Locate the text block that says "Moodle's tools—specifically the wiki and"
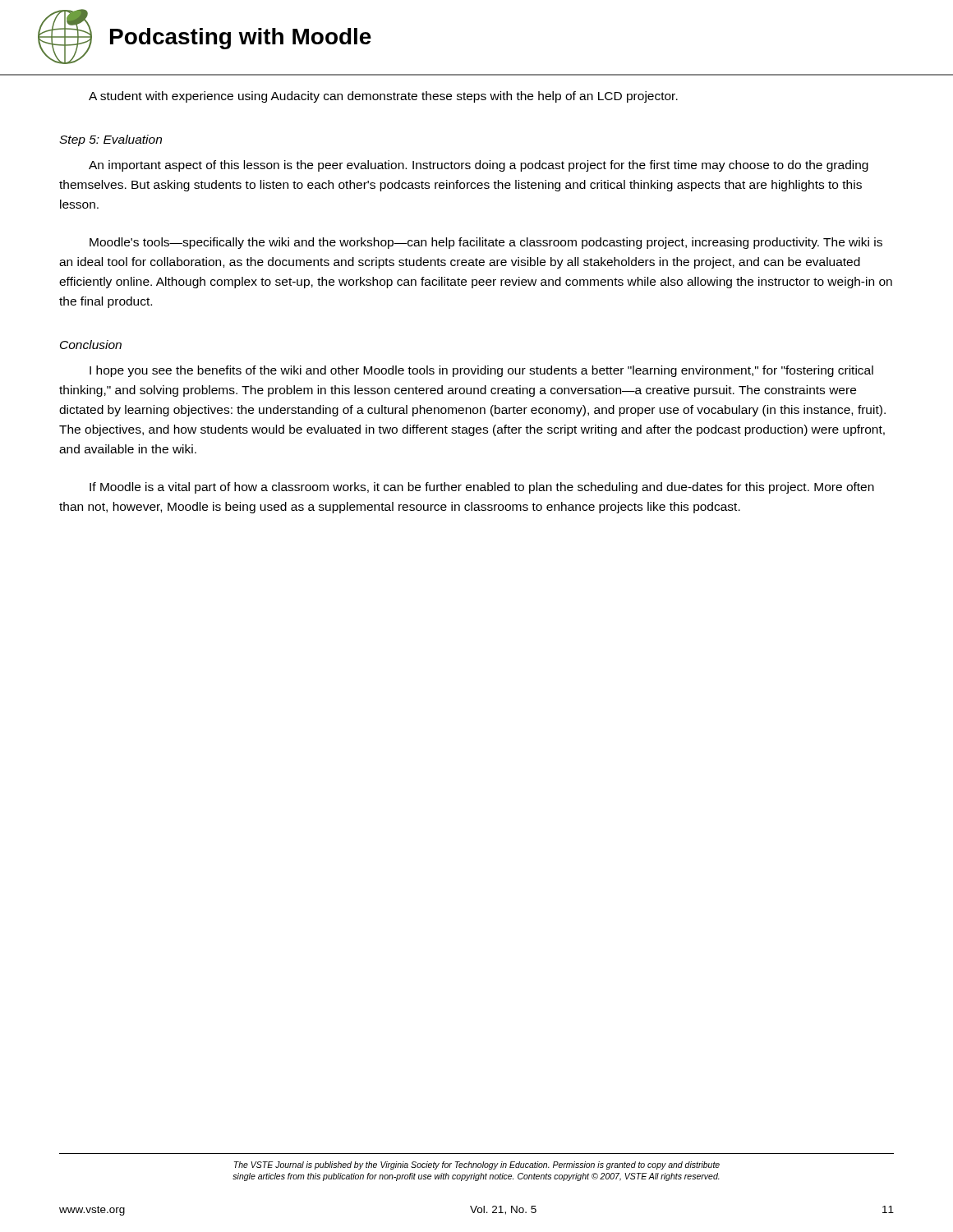 [476, 272]
